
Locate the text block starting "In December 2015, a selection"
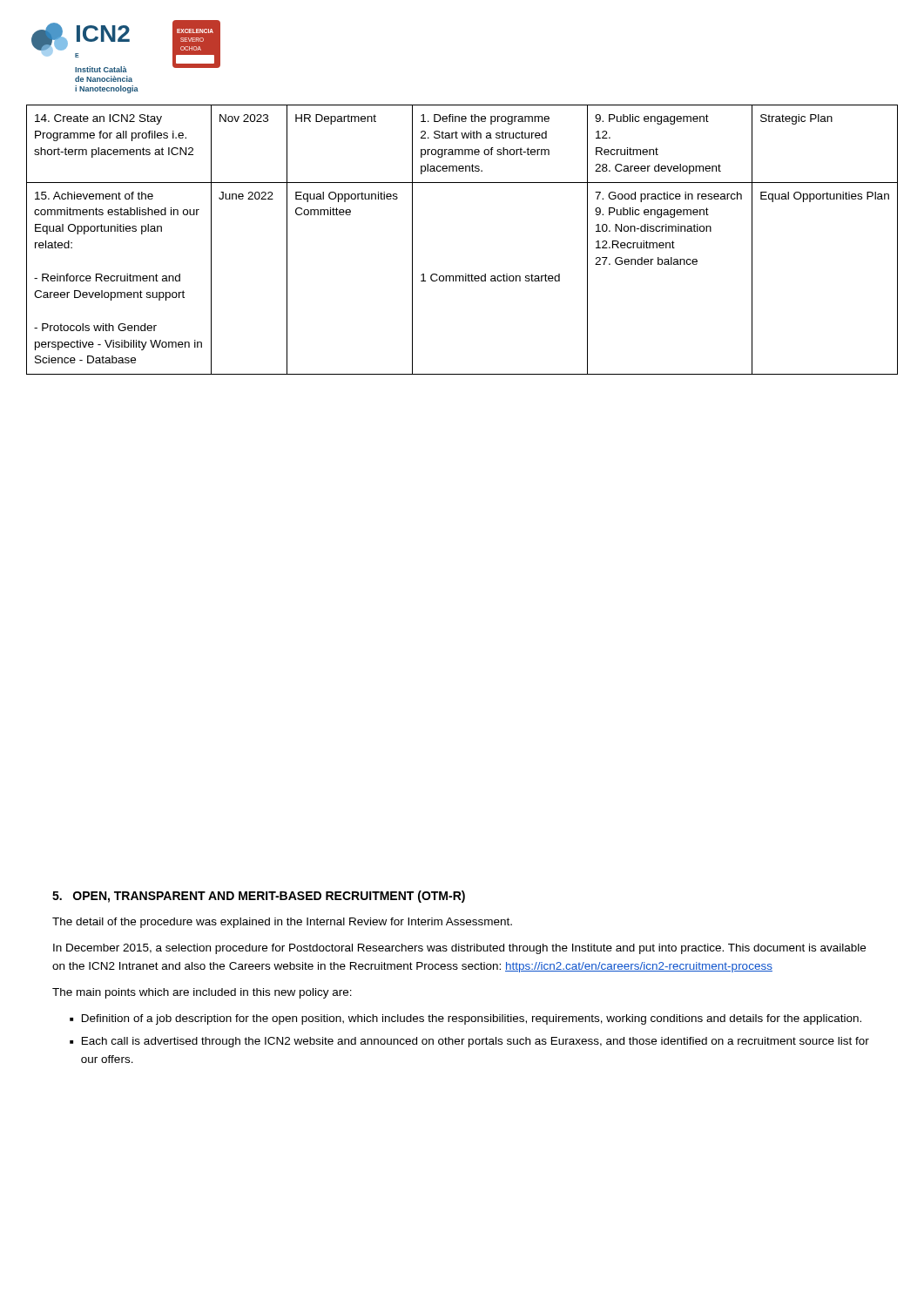(459, 957)
